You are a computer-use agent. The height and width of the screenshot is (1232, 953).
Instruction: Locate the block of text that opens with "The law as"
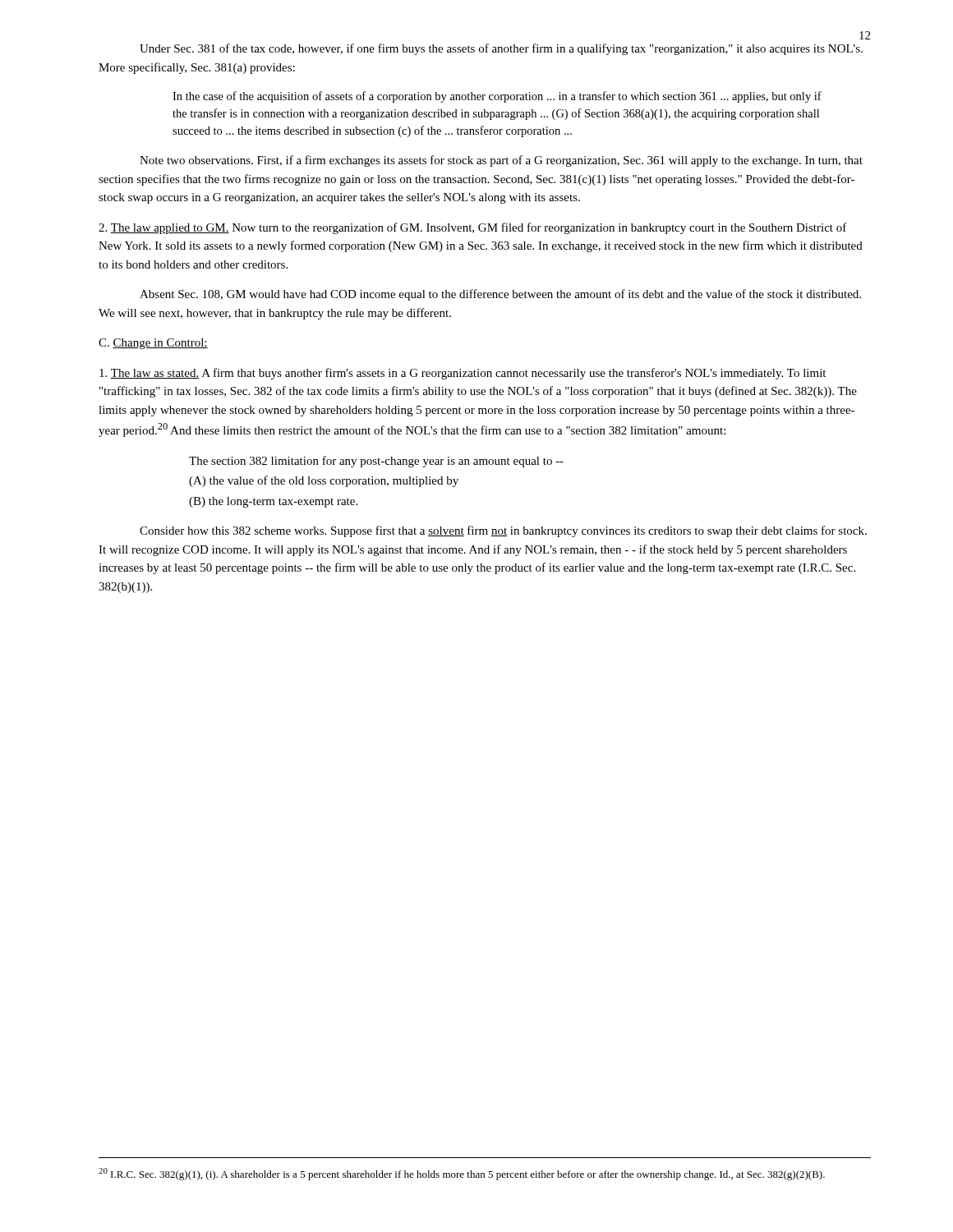coord(485,402)
